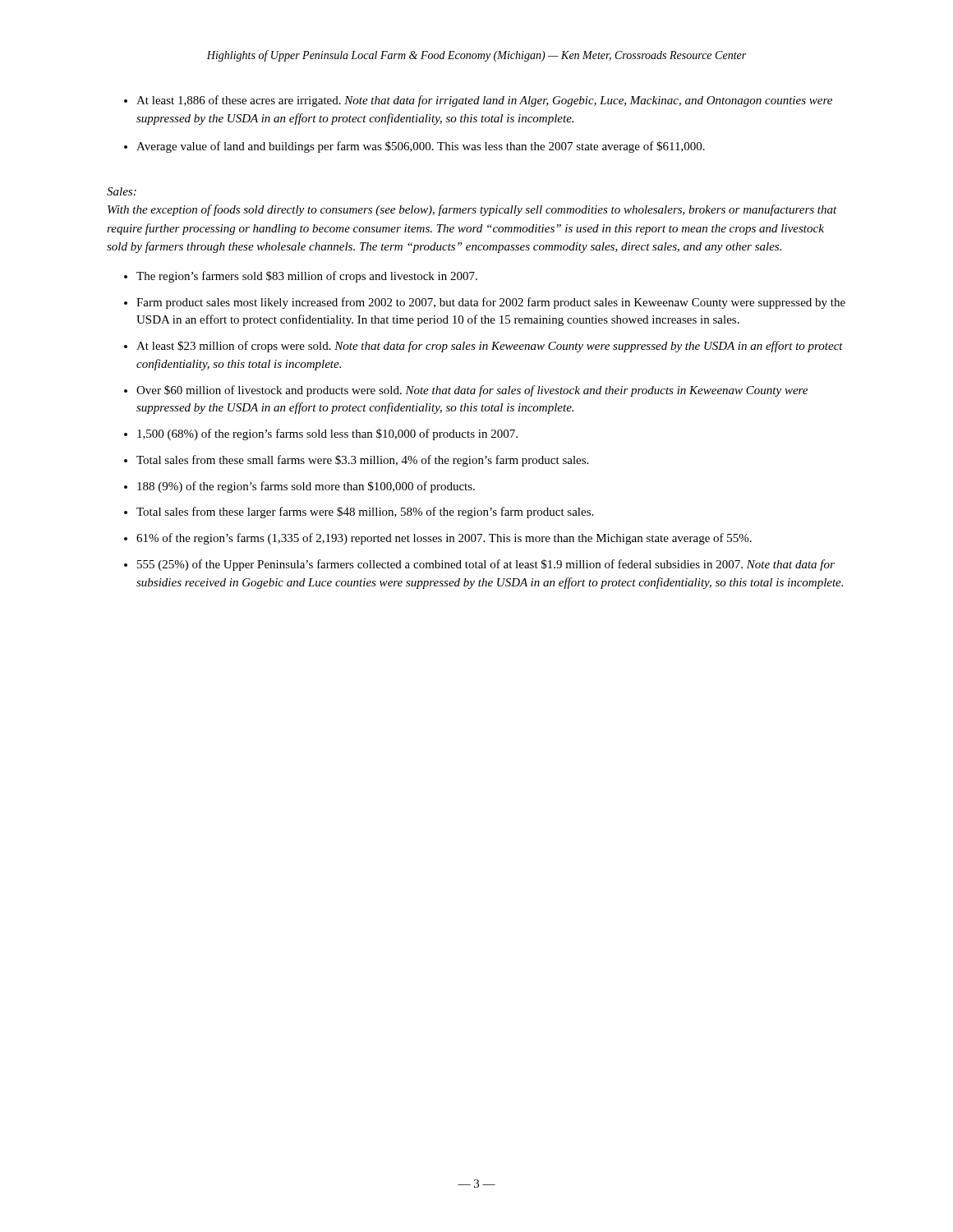
Task: Locate the block of text that opens with "At least 1,886 of these acres are"
Action: pos(484,109)
